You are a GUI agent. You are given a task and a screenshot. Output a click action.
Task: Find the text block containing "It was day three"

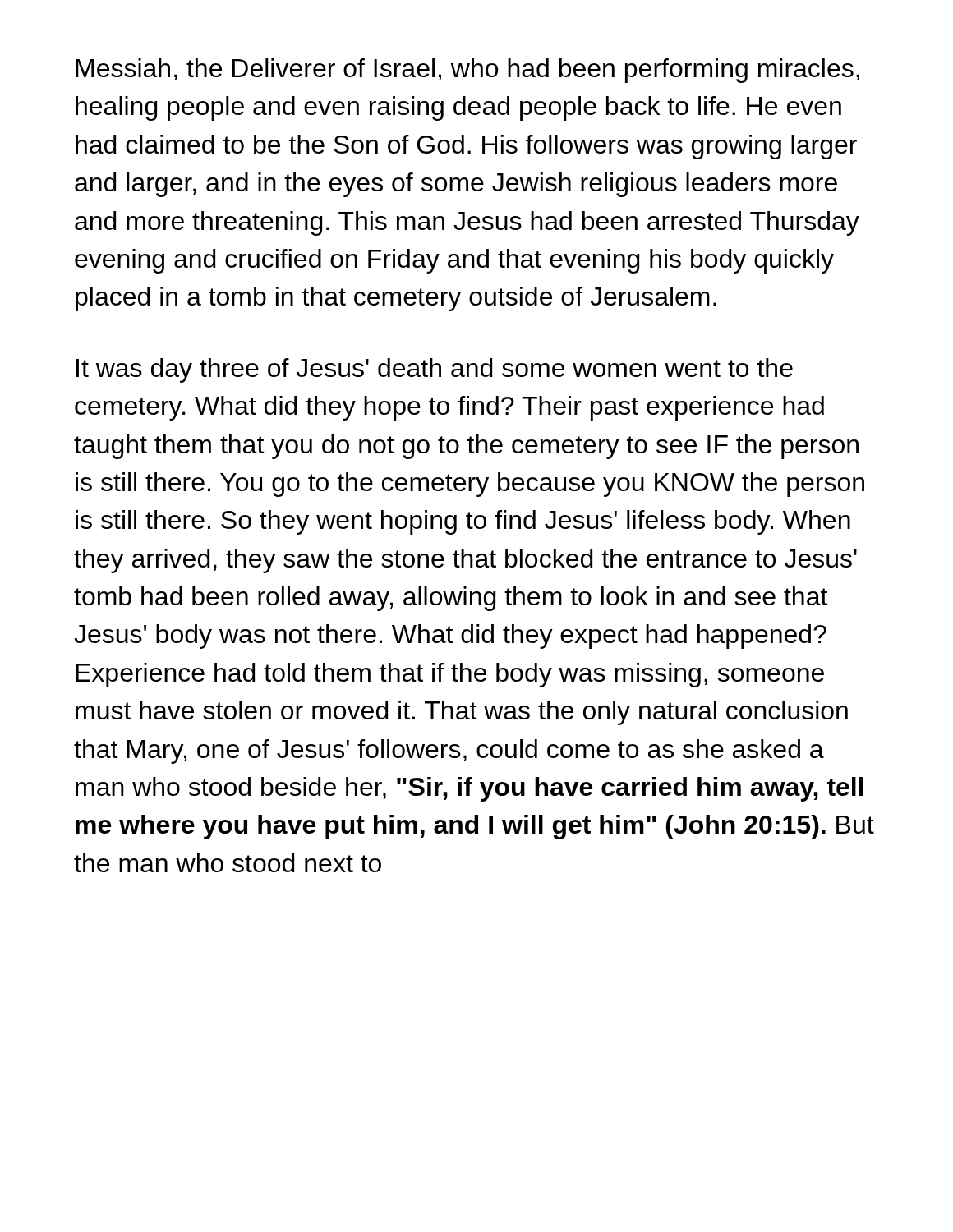pos(474,615)
